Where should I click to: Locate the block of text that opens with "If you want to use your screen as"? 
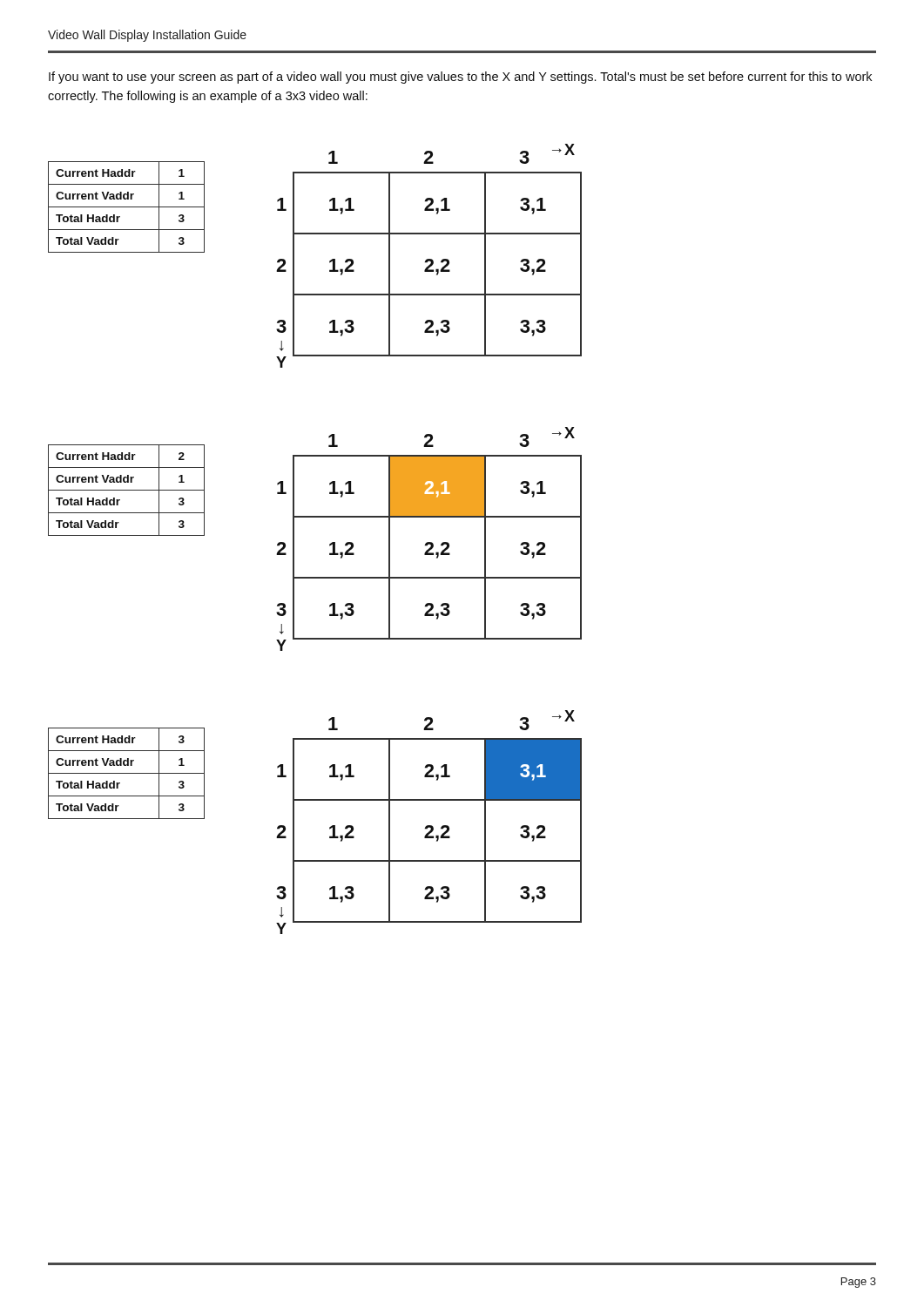460,86
